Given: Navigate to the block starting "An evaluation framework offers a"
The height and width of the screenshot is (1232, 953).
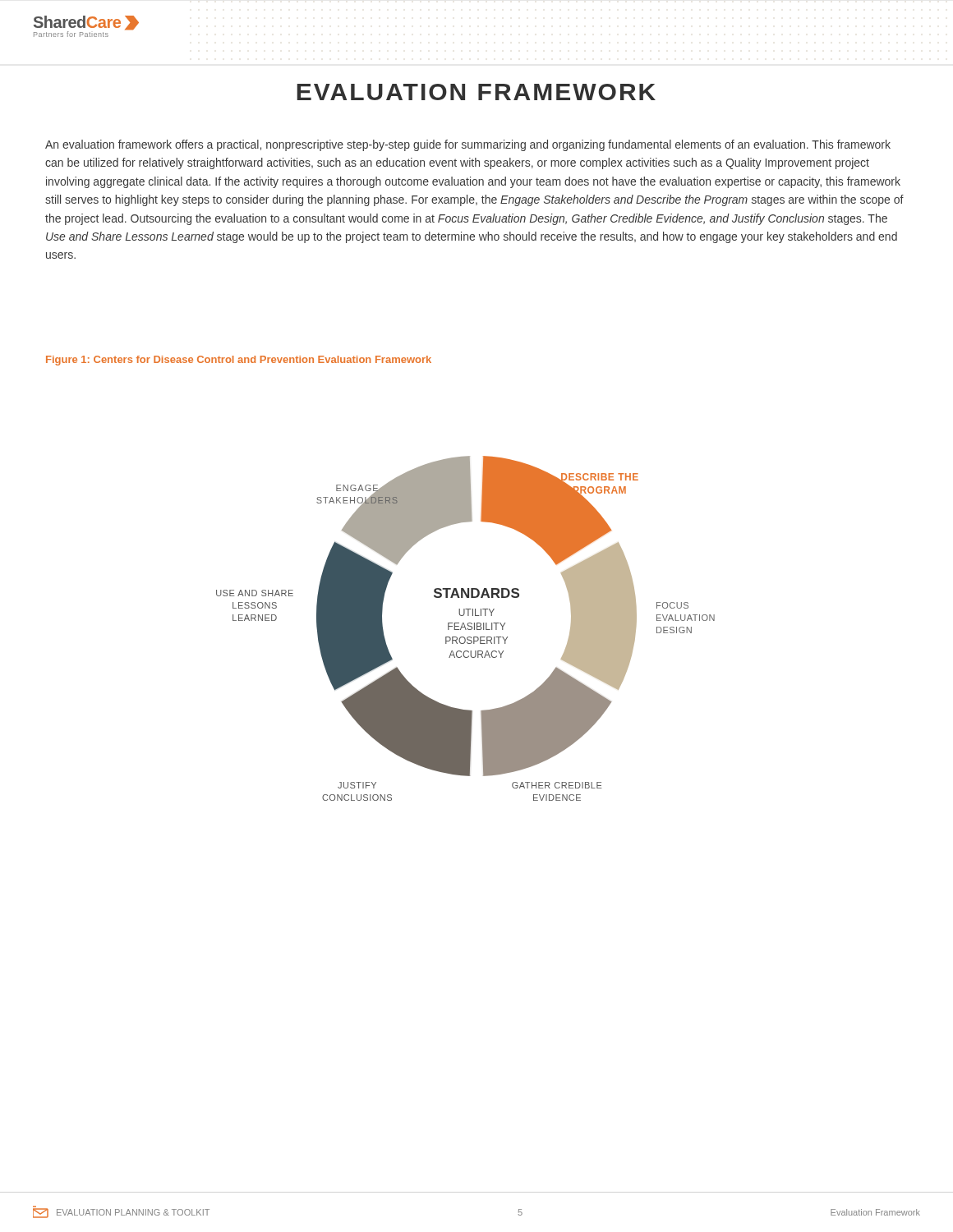Looking at the screenshot, I should pyautogui.click(x=474, y=200).
